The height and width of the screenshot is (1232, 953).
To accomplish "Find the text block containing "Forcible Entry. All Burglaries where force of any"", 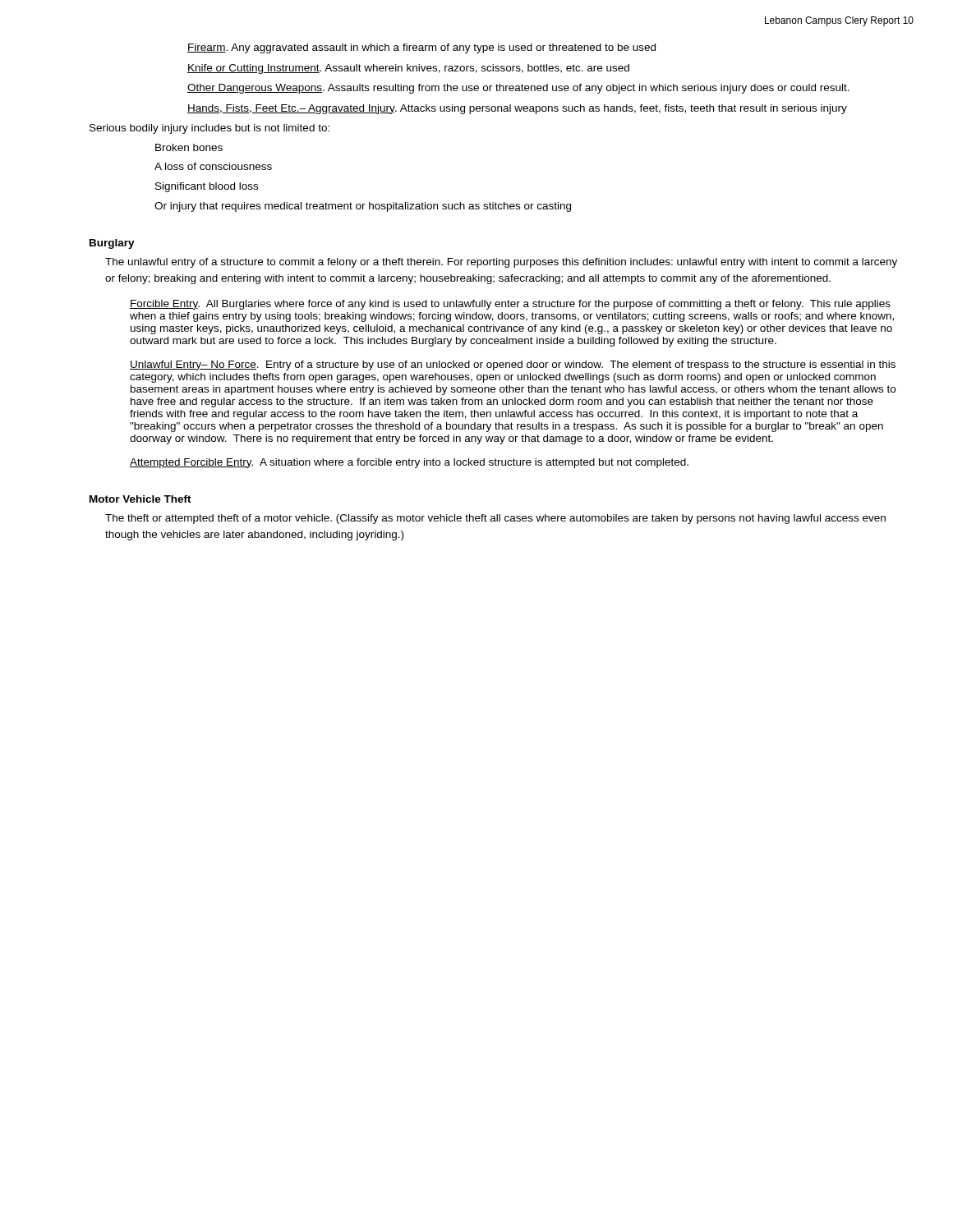I will 512,322.
